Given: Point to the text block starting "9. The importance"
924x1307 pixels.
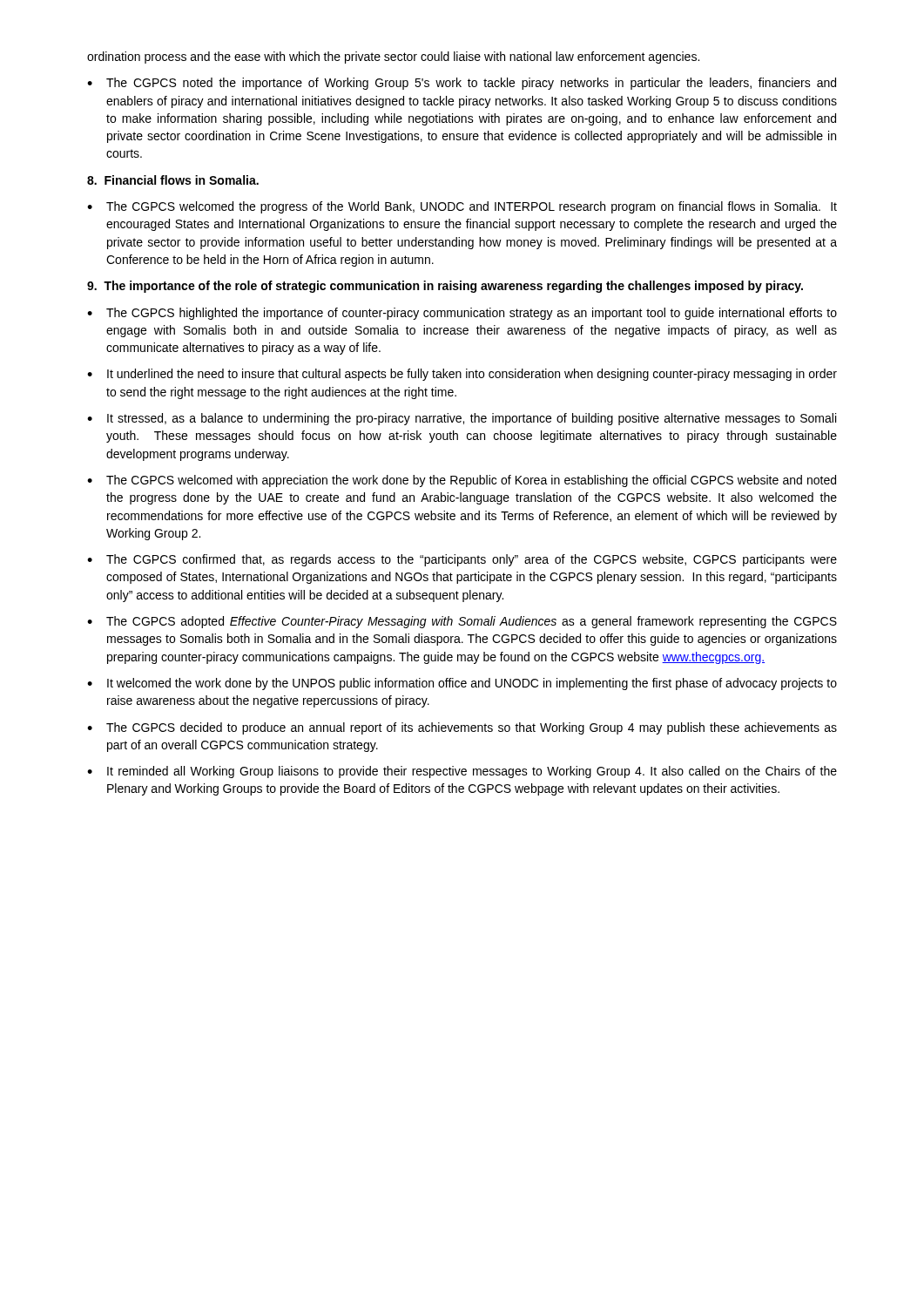Looking at the screenshot, I should 445,286.
